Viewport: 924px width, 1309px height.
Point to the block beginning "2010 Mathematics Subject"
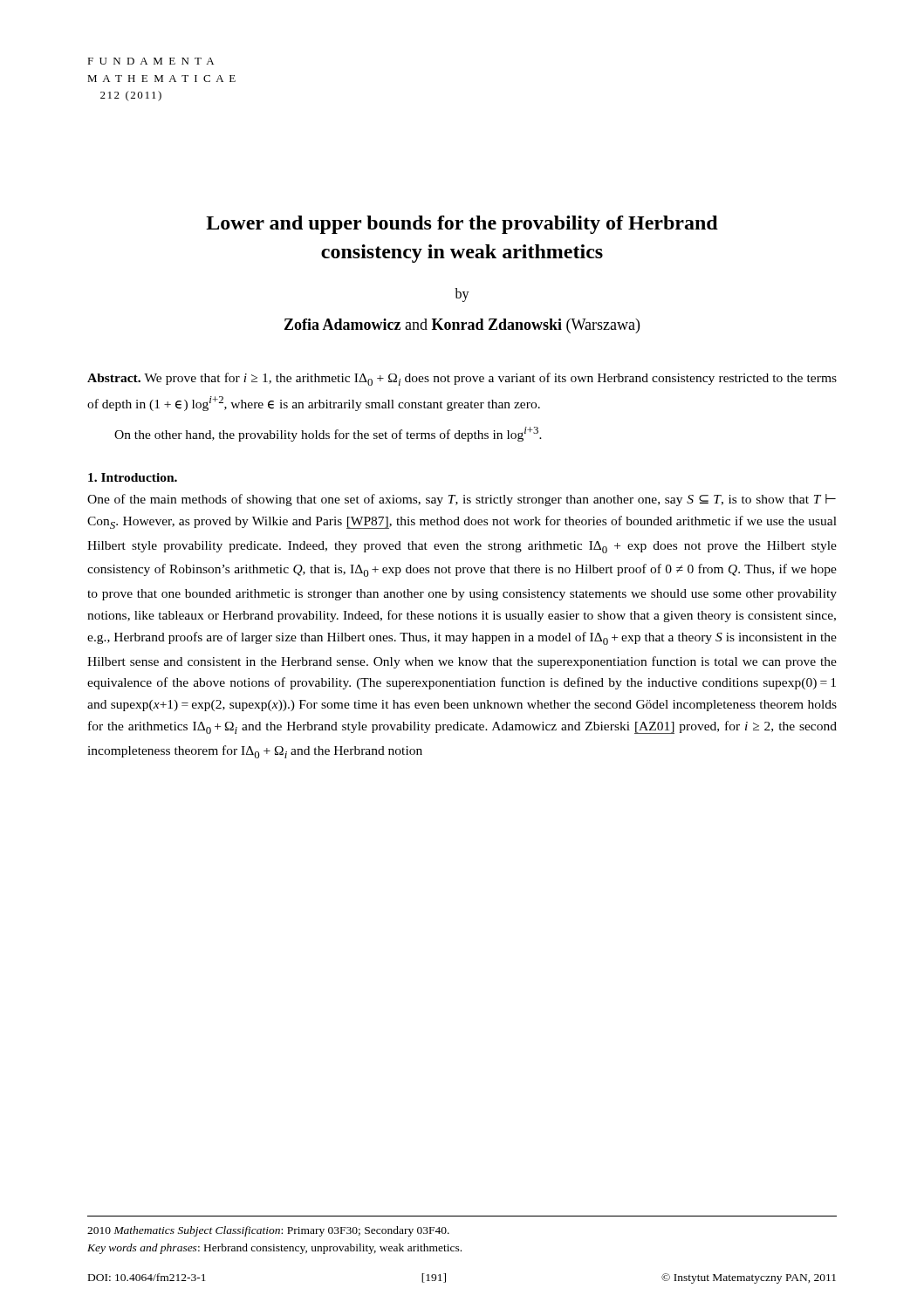[x=462, y=1239]
